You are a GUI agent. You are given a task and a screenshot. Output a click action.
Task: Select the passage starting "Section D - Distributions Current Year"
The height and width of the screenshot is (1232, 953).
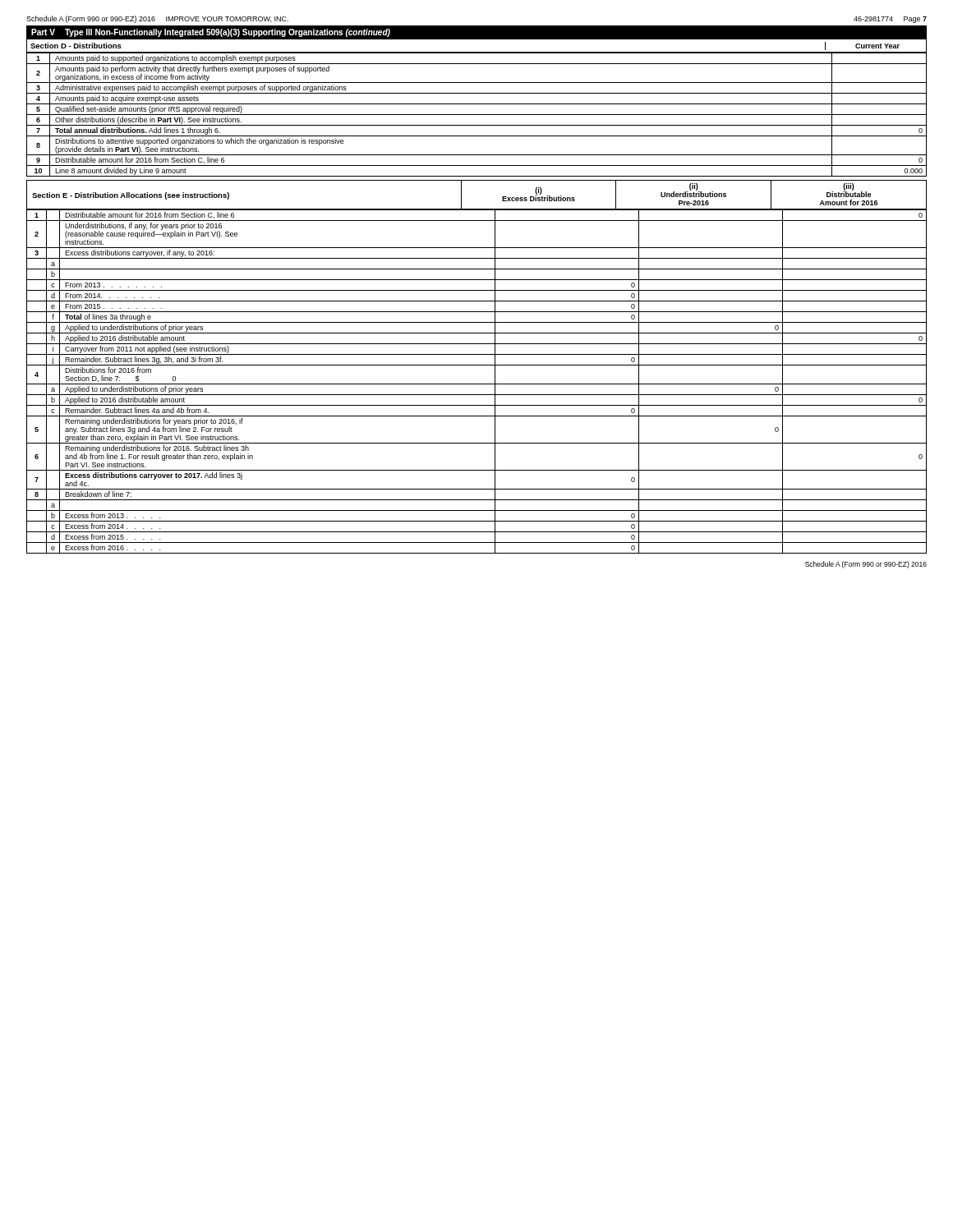click(476, 46)
